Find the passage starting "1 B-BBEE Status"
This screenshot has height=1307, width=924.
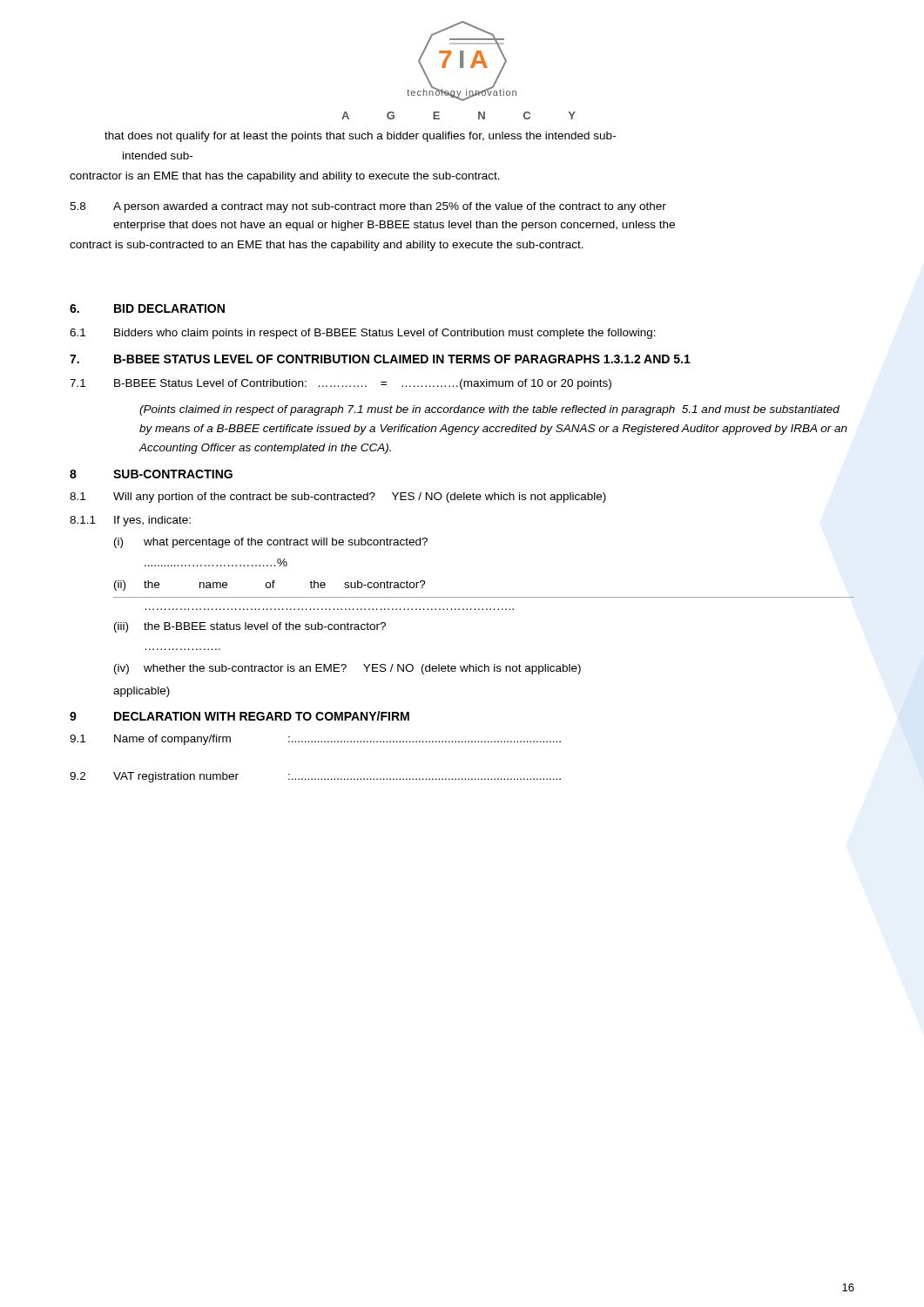click(341, 384)
